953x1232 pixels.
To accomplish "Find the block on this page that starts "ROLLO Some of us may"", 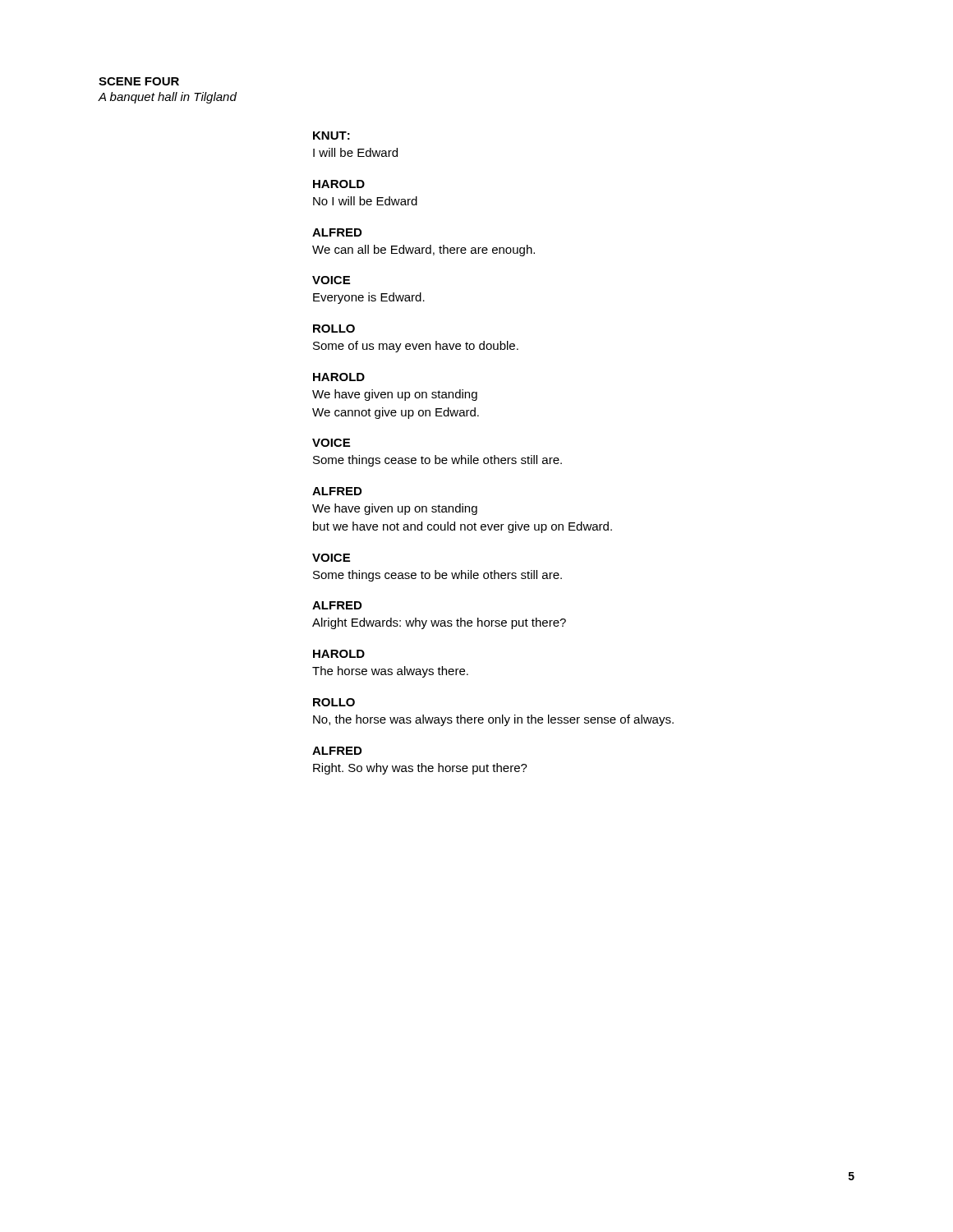I will pos(334,329).
